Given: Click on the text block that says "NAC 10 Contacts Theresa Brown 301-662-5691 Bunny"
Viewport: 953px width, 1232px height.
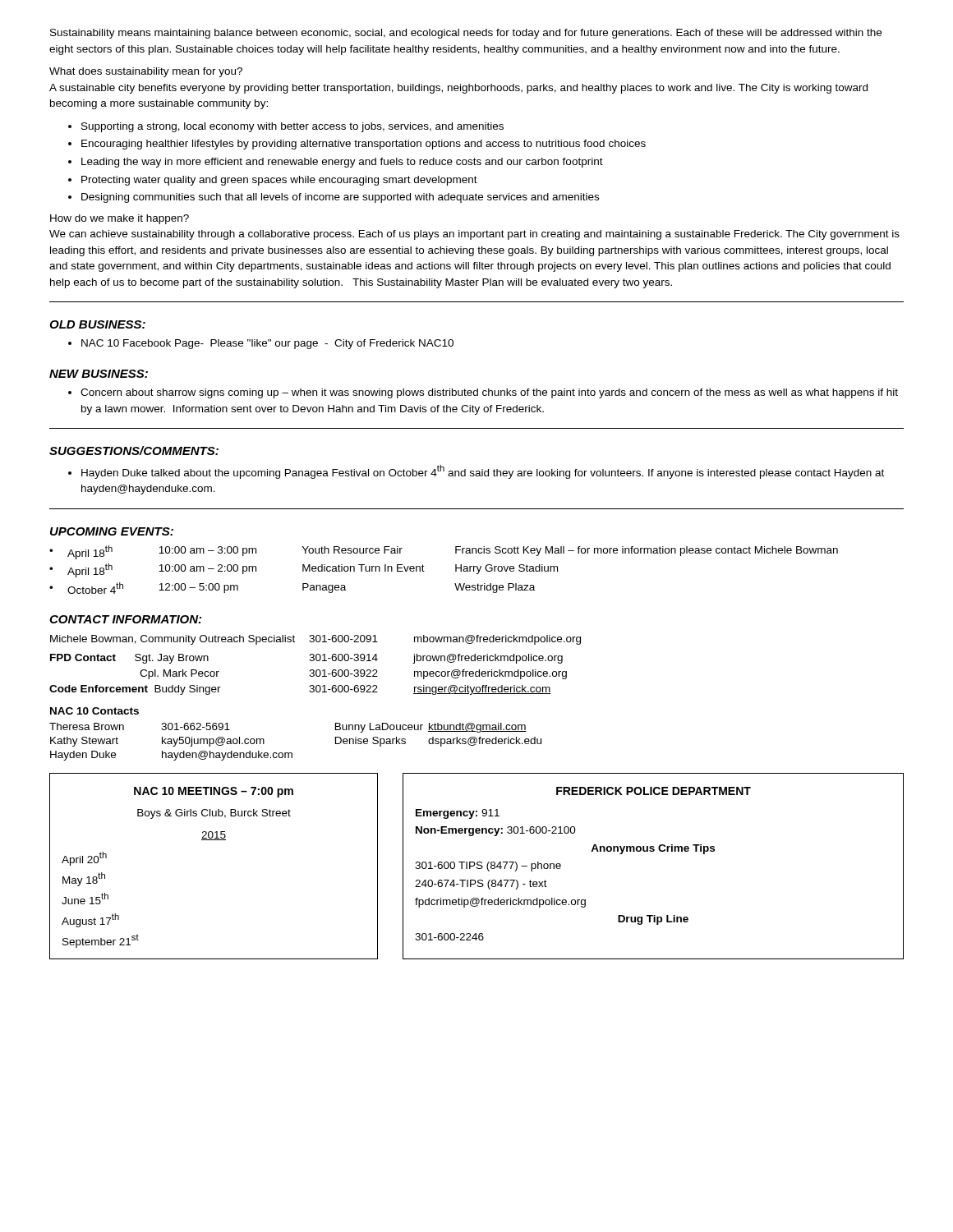Looking at the screenshot, I should point(94,711).
